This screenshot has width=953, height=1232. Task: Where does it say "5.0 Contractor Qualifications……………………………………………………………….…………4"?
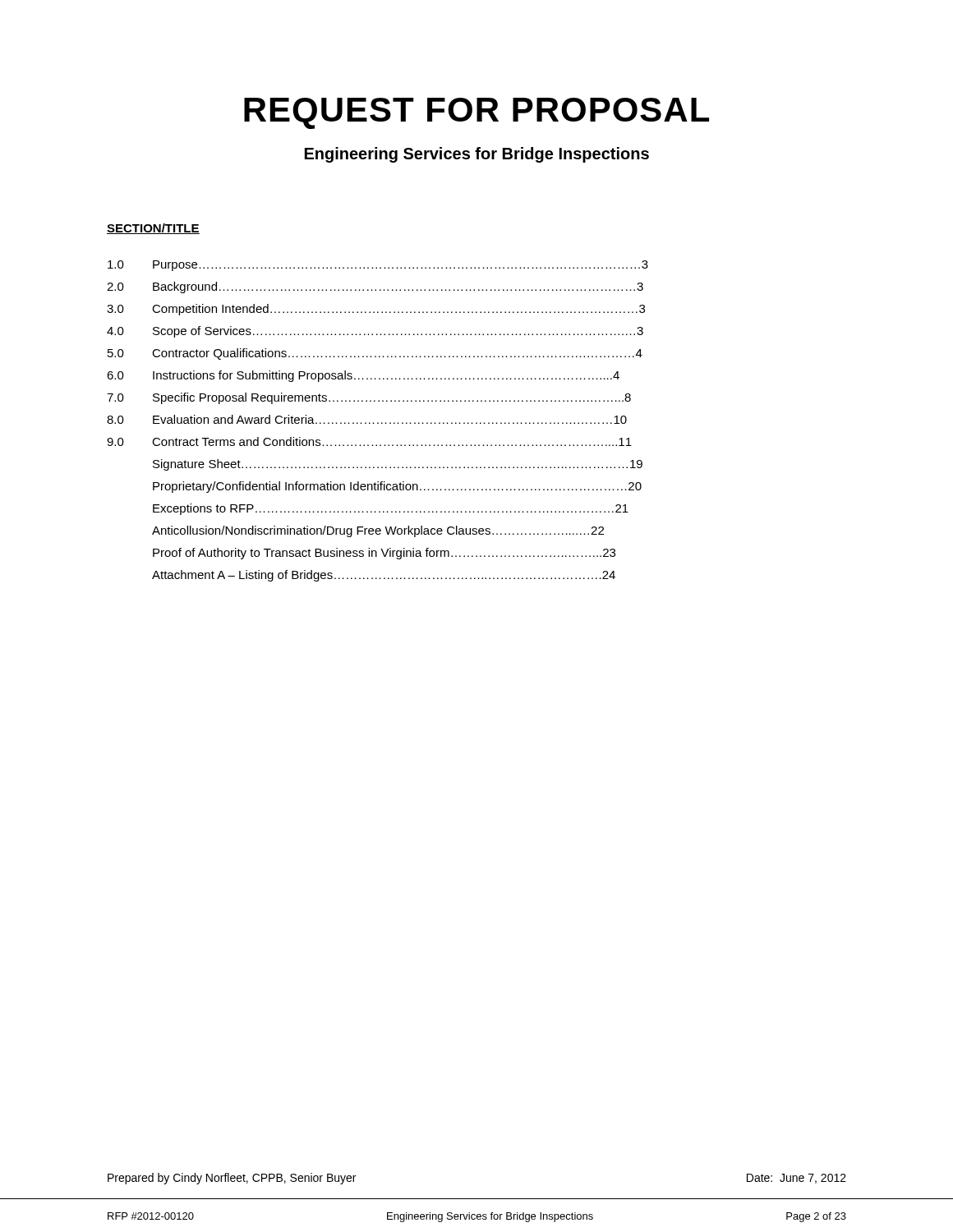pos(476,353)
